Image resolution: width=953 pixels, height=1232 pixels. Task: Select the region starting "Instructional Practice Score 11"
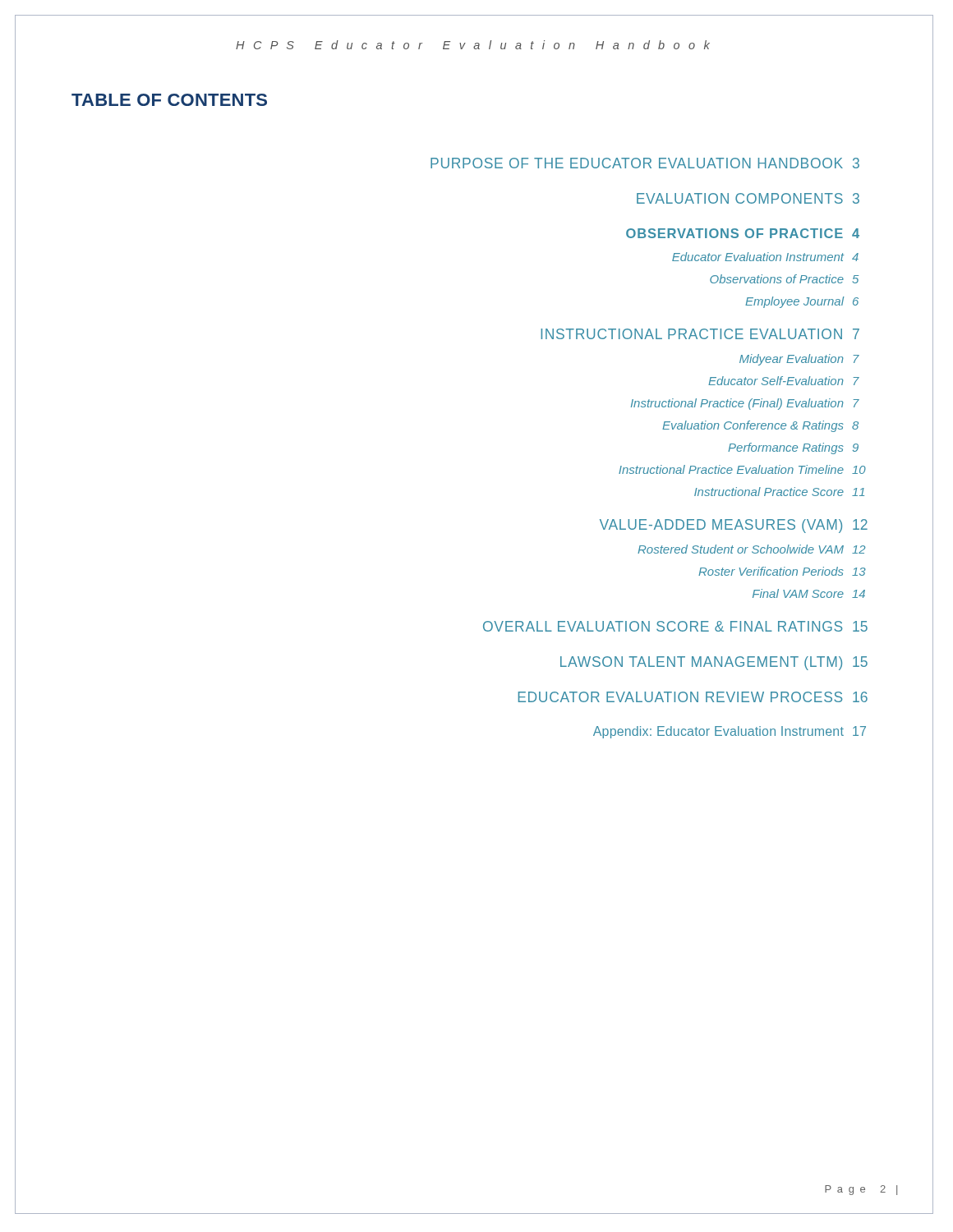pyautogui.click(x=785, y=492)
